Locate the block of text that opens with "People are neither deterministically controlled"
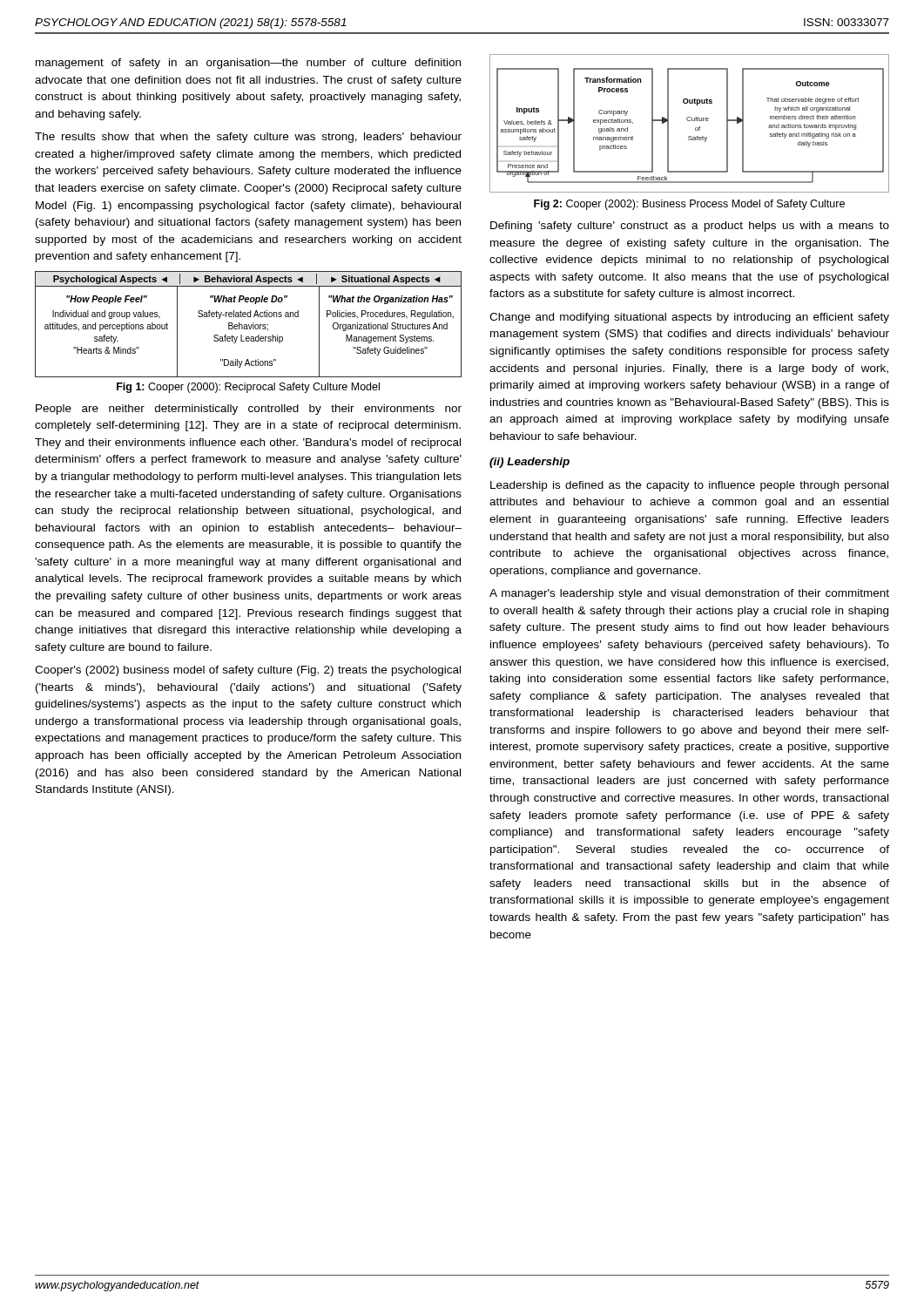Viewport: 924px width, 1307px height. 248,599
